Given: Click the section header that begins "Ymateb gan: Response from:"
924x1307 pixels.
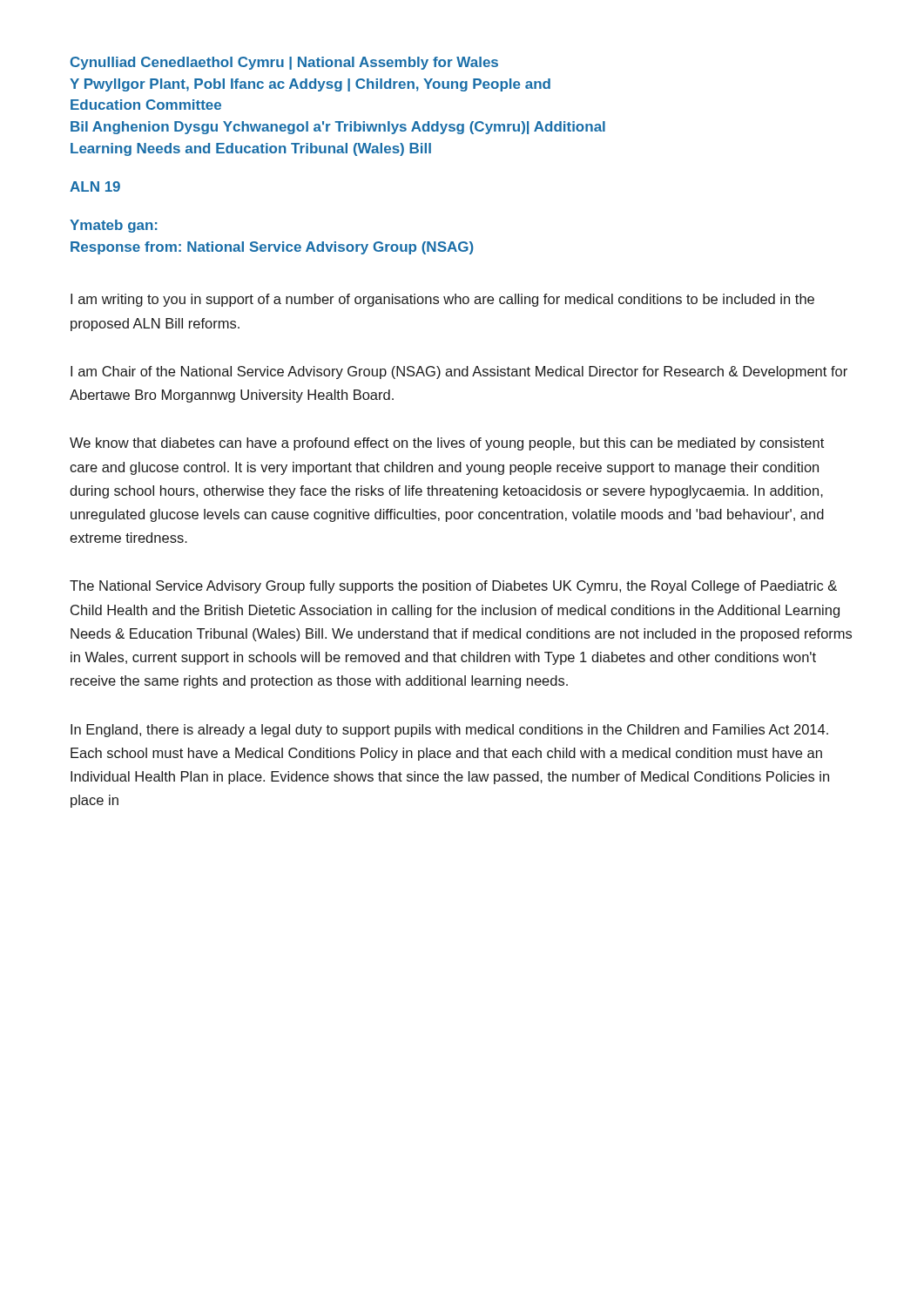Looking at the screenshot, I should point(272,236).
